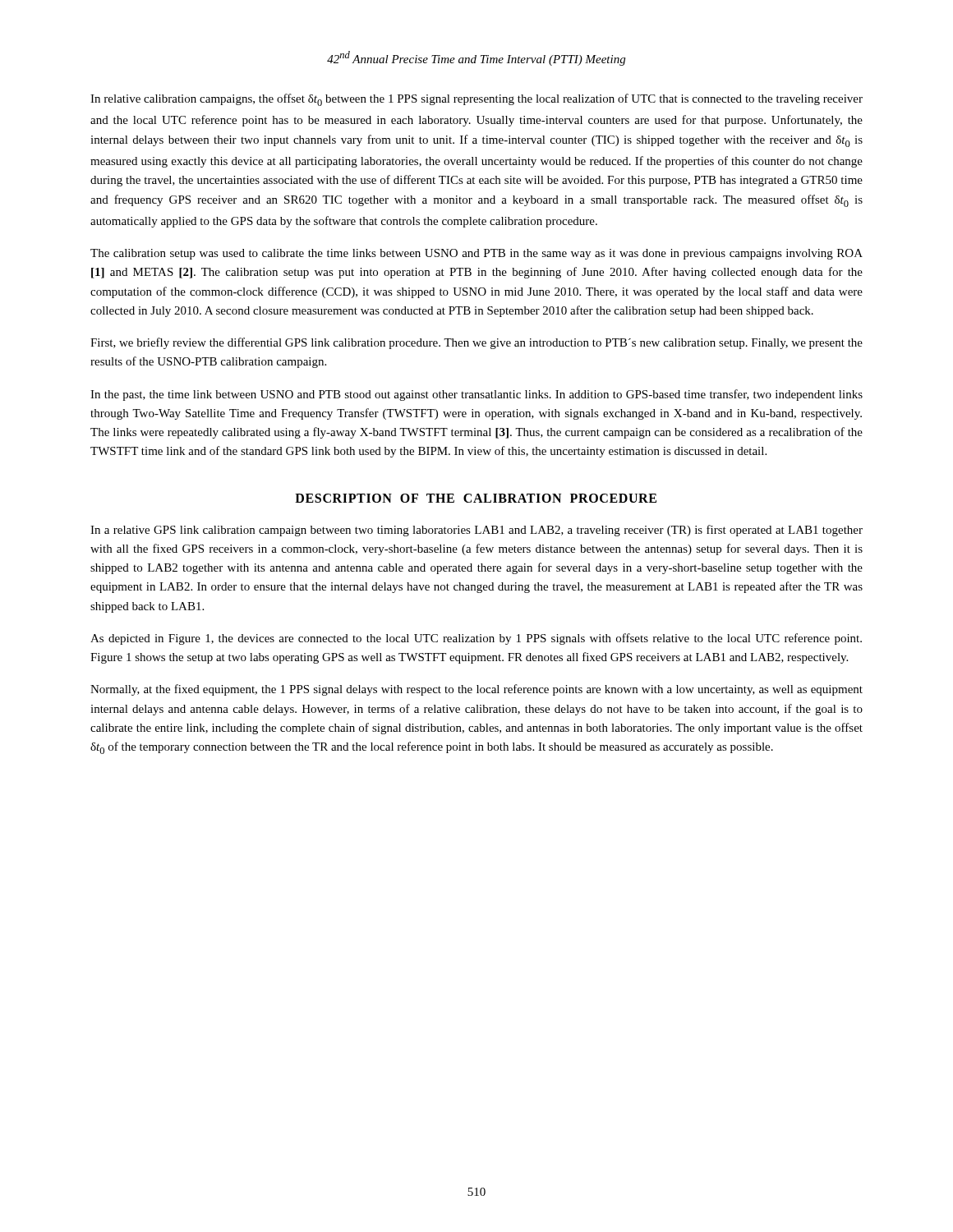Find the block on this page that starts "As depicted in Figure 1, the"
The image size is (953, 1232).
click(x=476, y=648)
